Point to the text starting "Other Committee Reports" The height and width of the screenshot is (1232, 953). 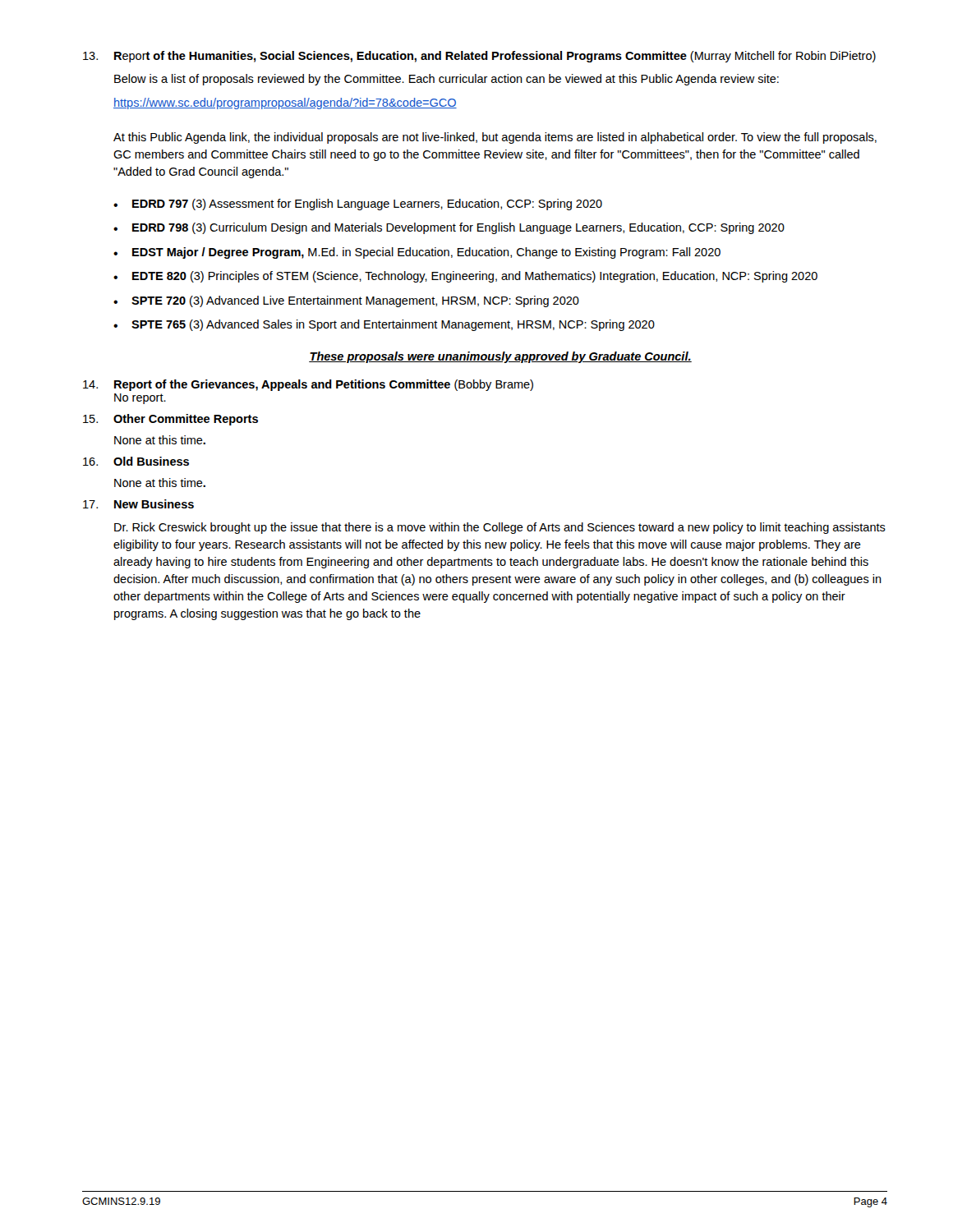186,419
